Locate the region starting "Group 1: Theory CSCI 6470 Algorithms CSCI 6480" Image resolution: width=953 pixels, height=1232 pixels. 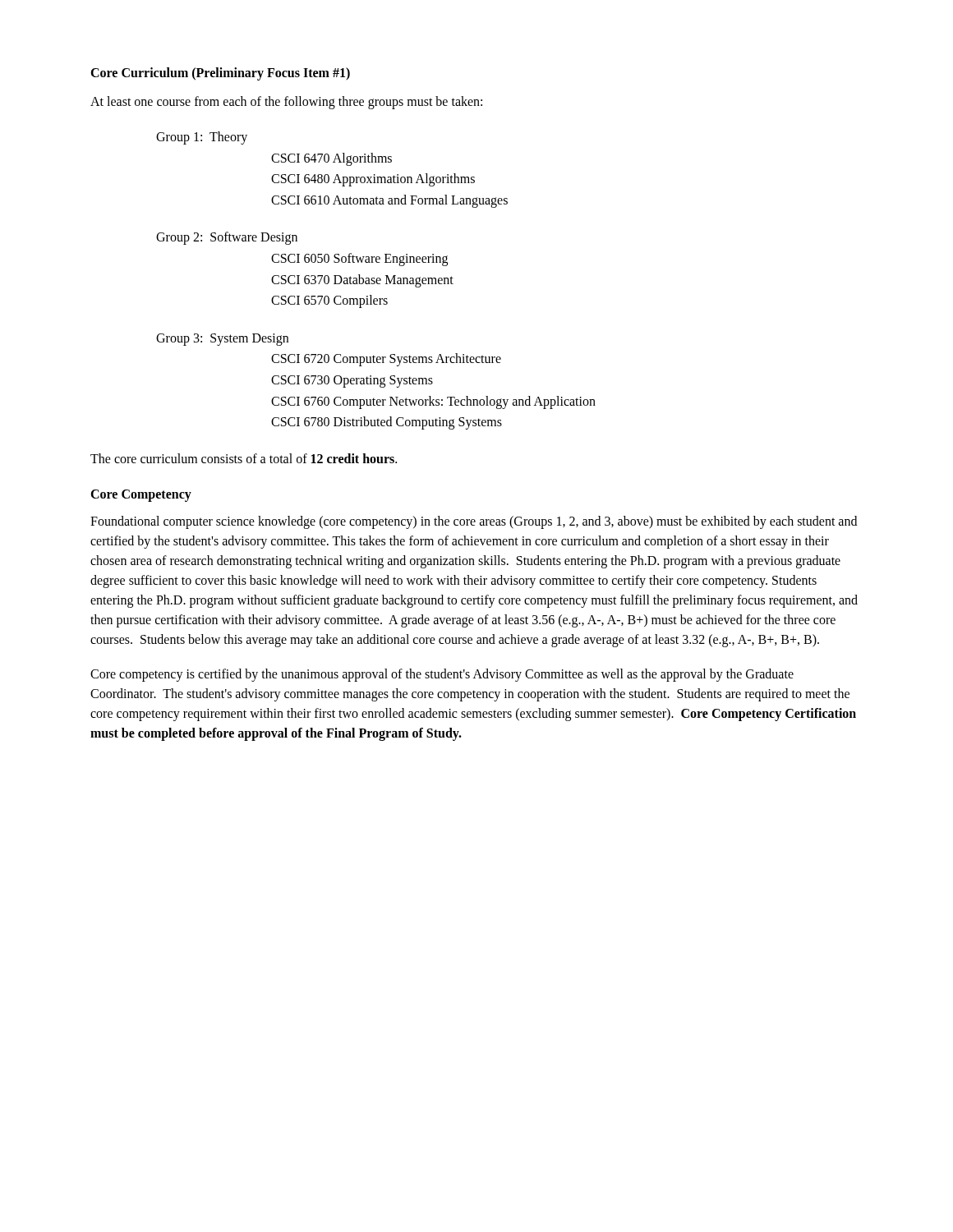[x=202, y=138]
